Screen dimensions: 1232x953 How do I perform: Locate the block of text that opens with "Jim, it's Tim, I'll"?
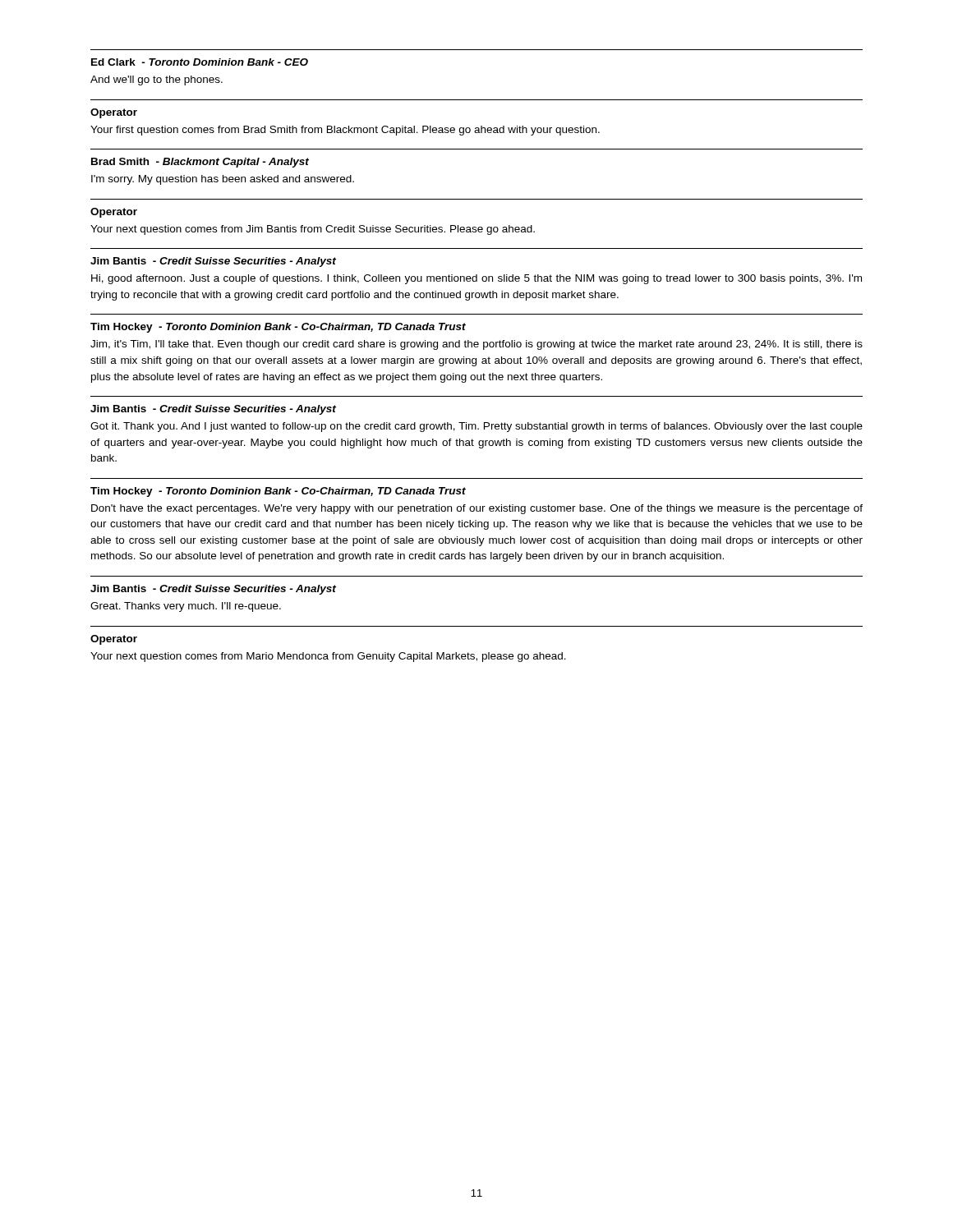[x=476, y=360]
